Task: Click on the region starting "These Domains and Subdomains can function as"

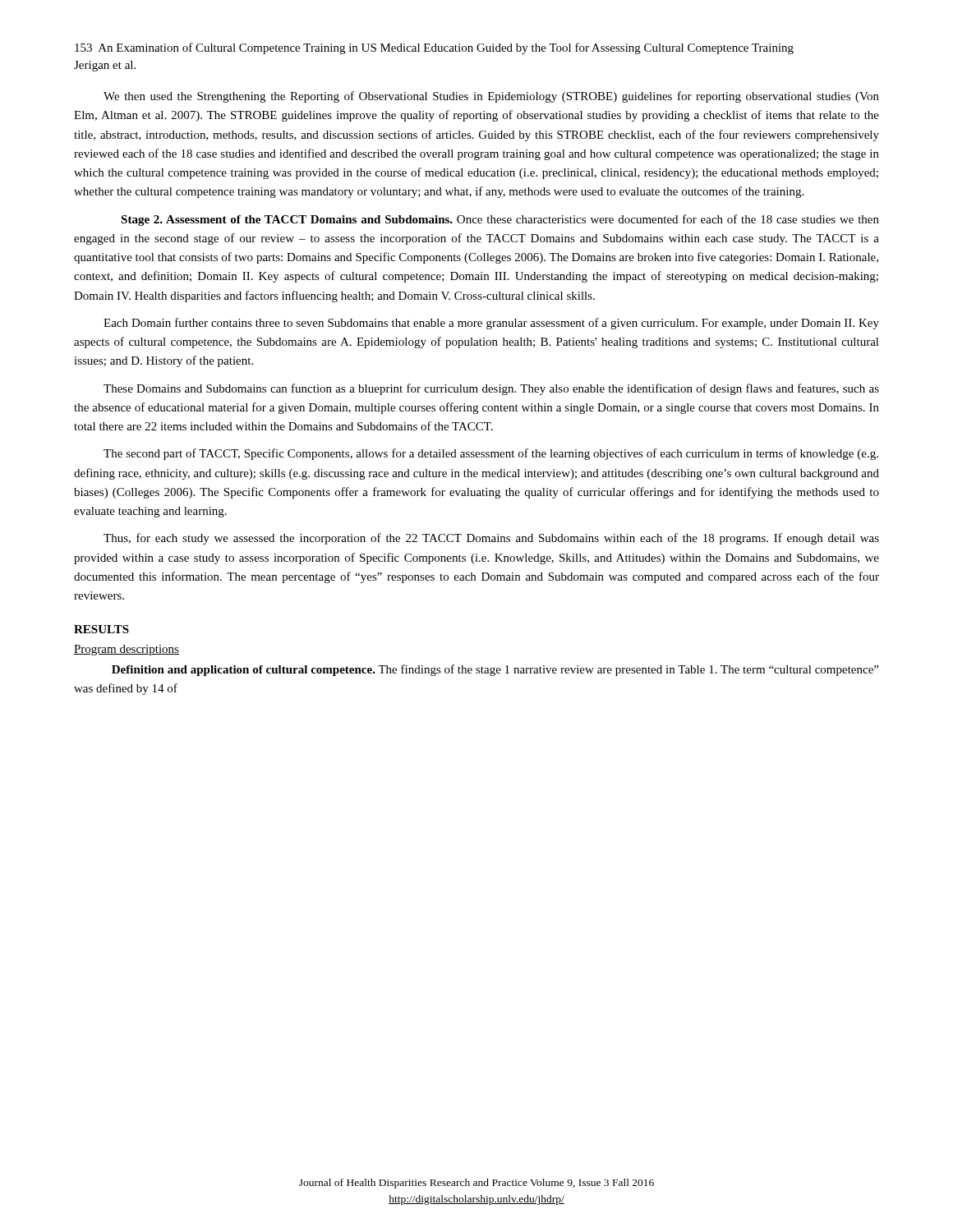Action: click(476, 407)
